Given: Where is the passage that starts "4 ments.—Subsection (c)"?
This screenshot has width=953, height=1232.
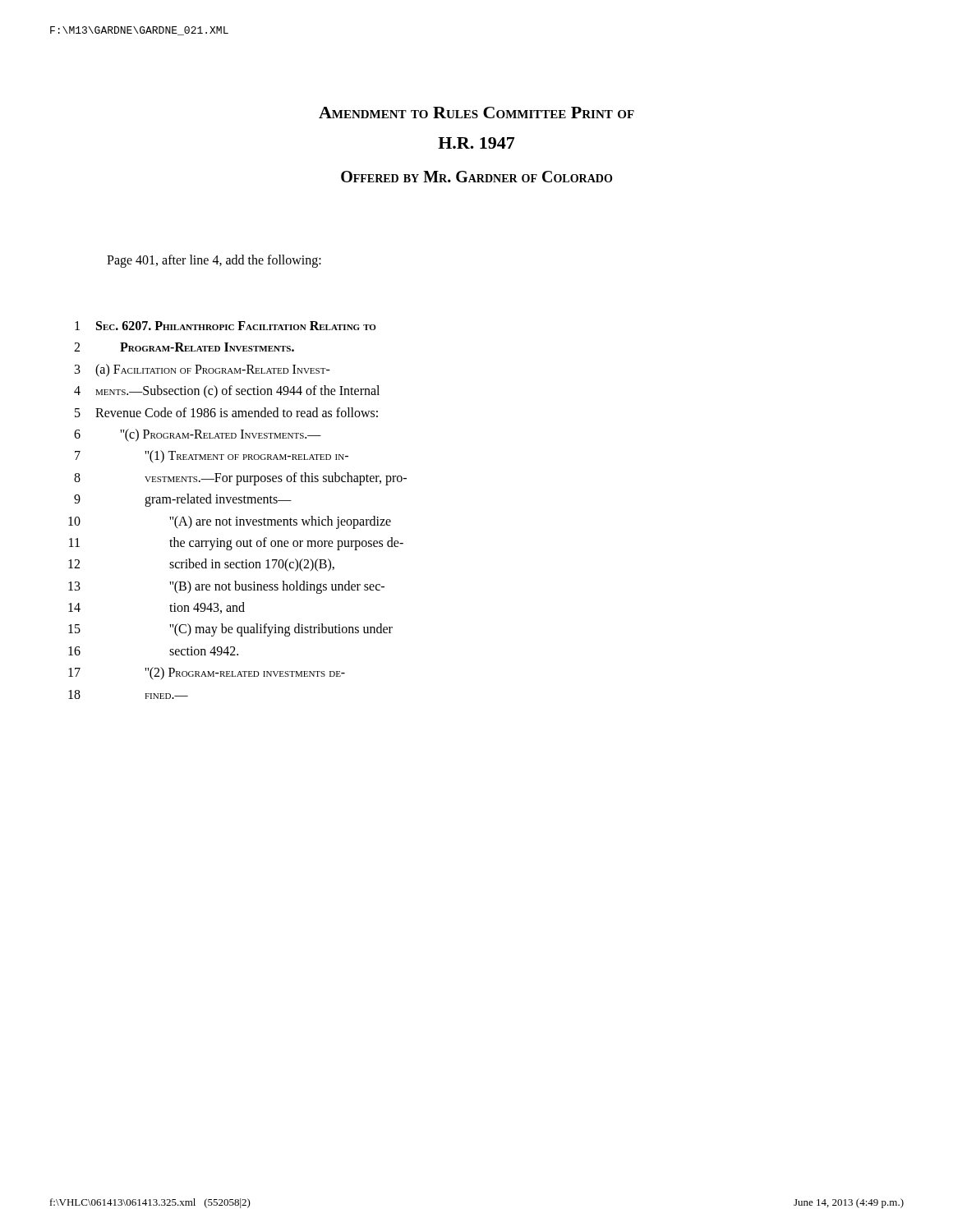Looking at the screenshot, I should coord(227,391).
